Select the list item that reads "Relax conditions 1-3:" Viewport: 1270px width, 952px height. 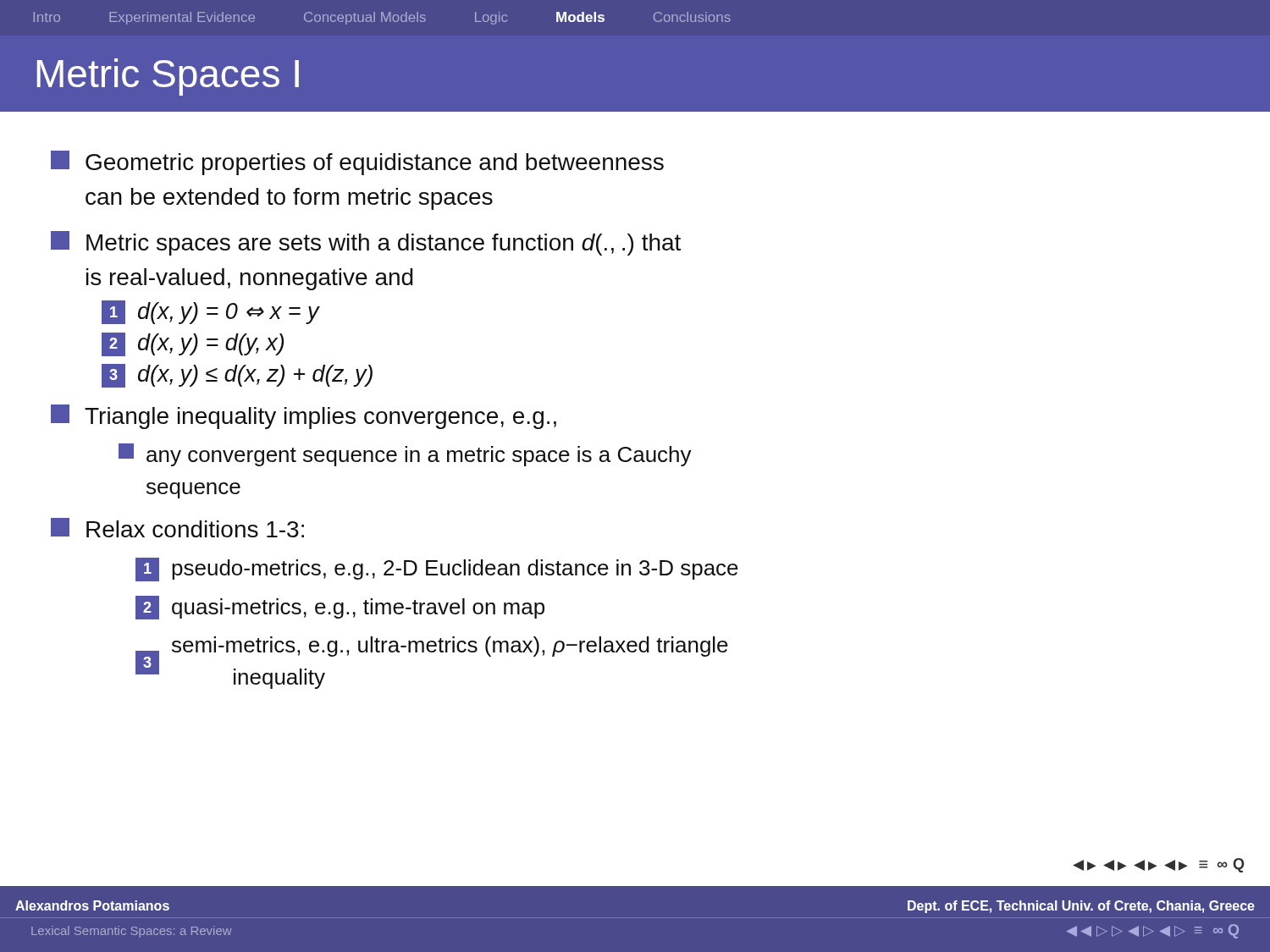click(178, 530)
